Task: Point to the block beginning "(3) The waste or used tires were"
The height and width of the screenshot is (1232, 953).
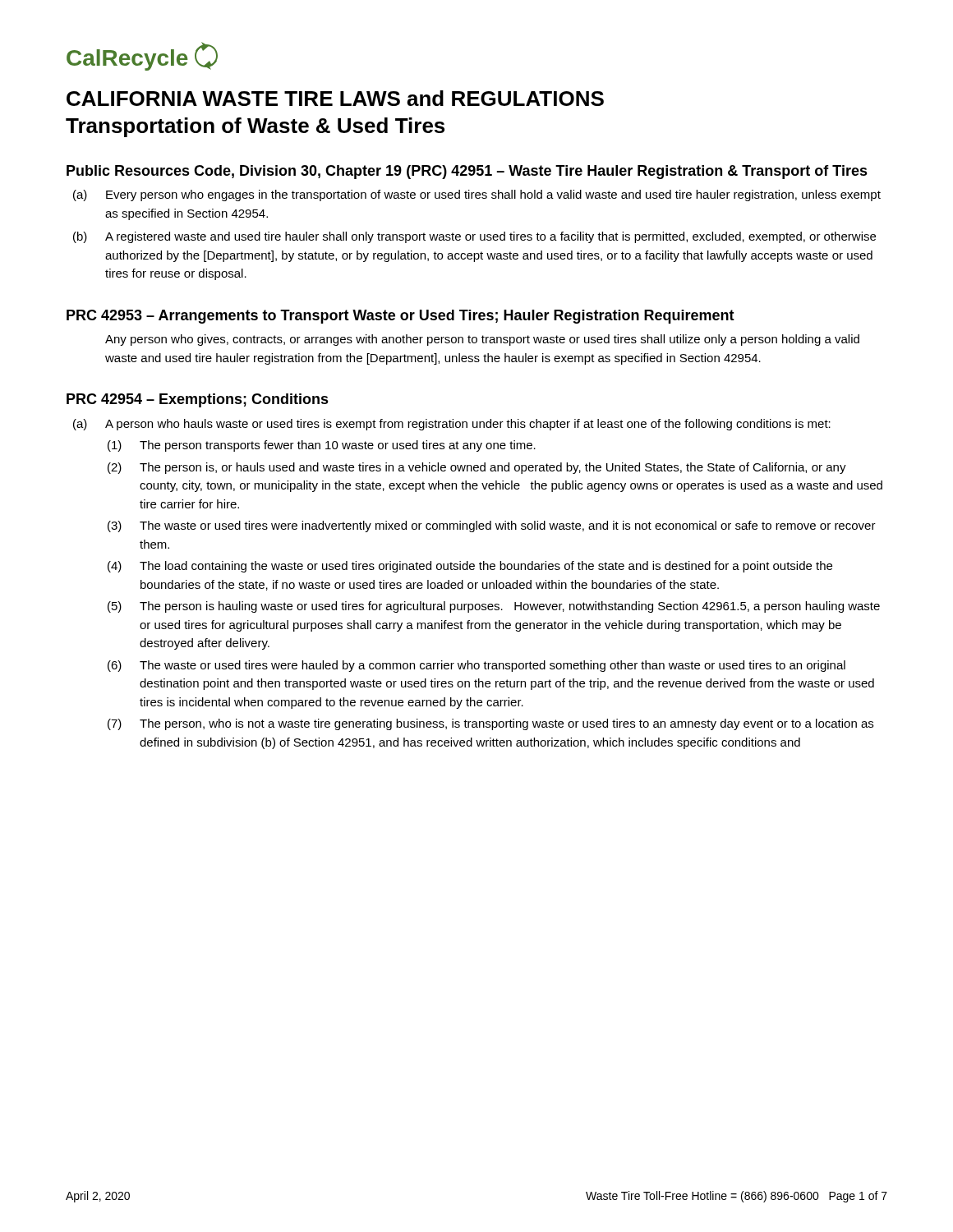Action: 508,534
